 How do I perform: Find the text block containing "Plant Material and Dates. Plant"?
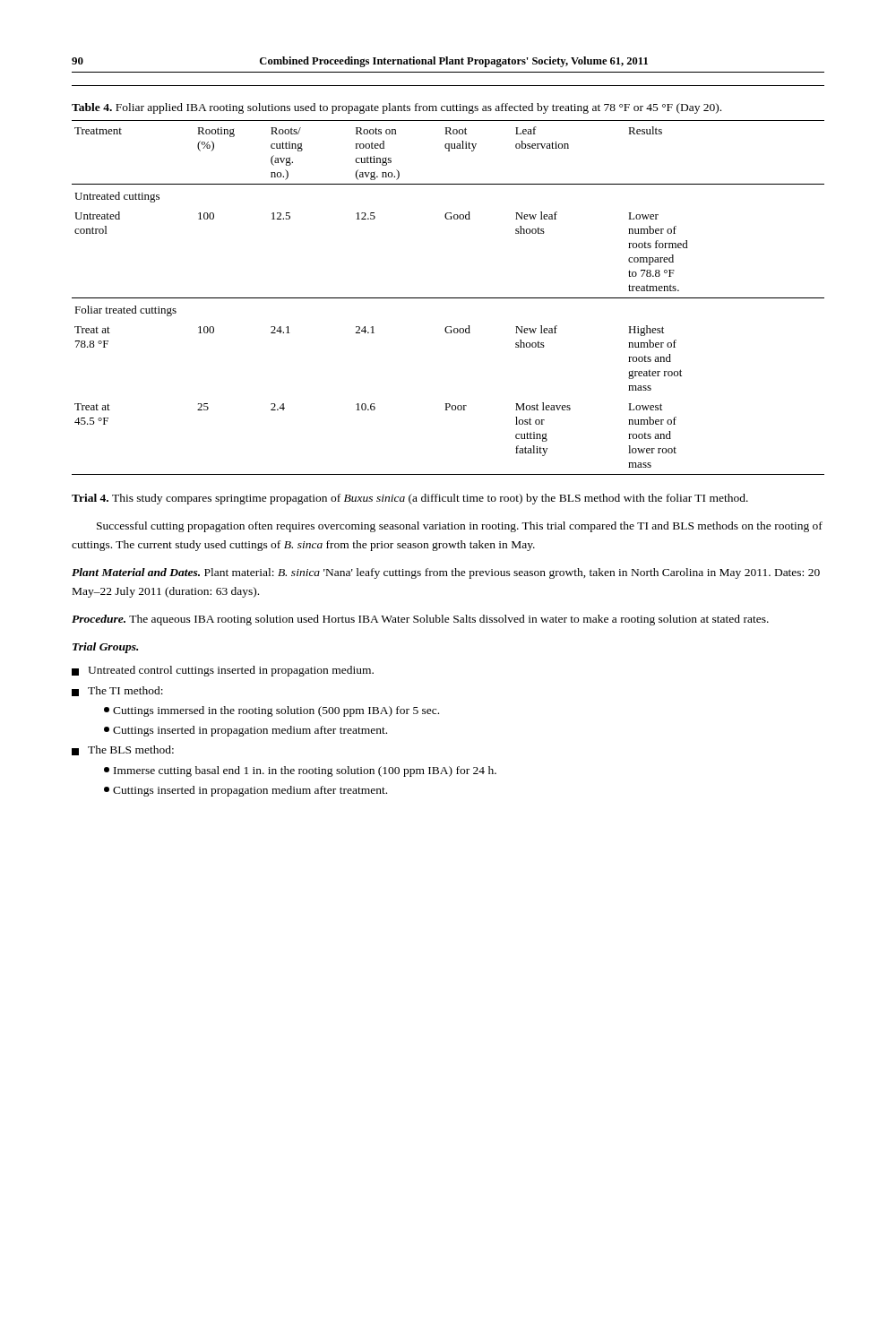point(446,581)
